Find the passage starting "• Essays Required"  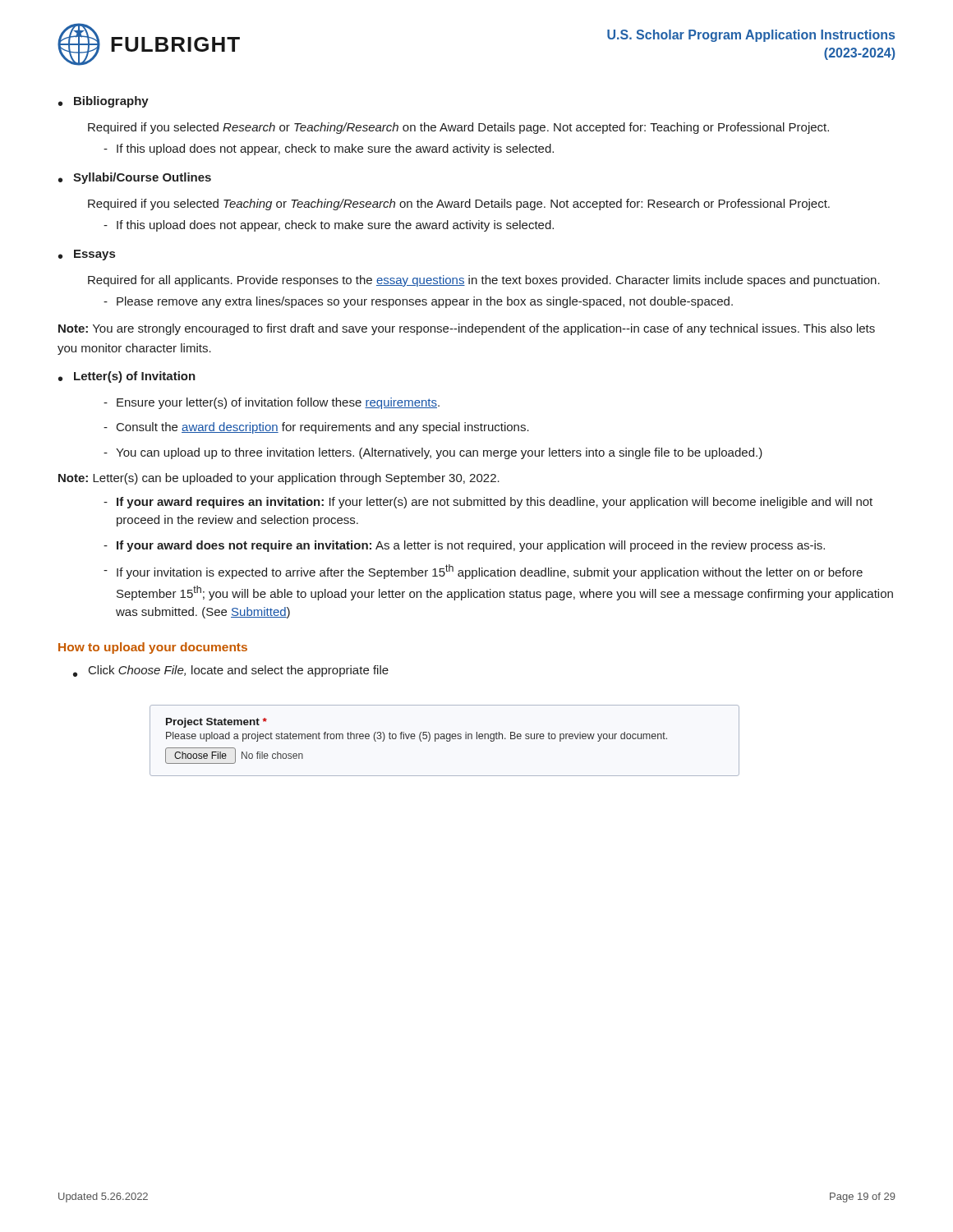coord(476,278)
